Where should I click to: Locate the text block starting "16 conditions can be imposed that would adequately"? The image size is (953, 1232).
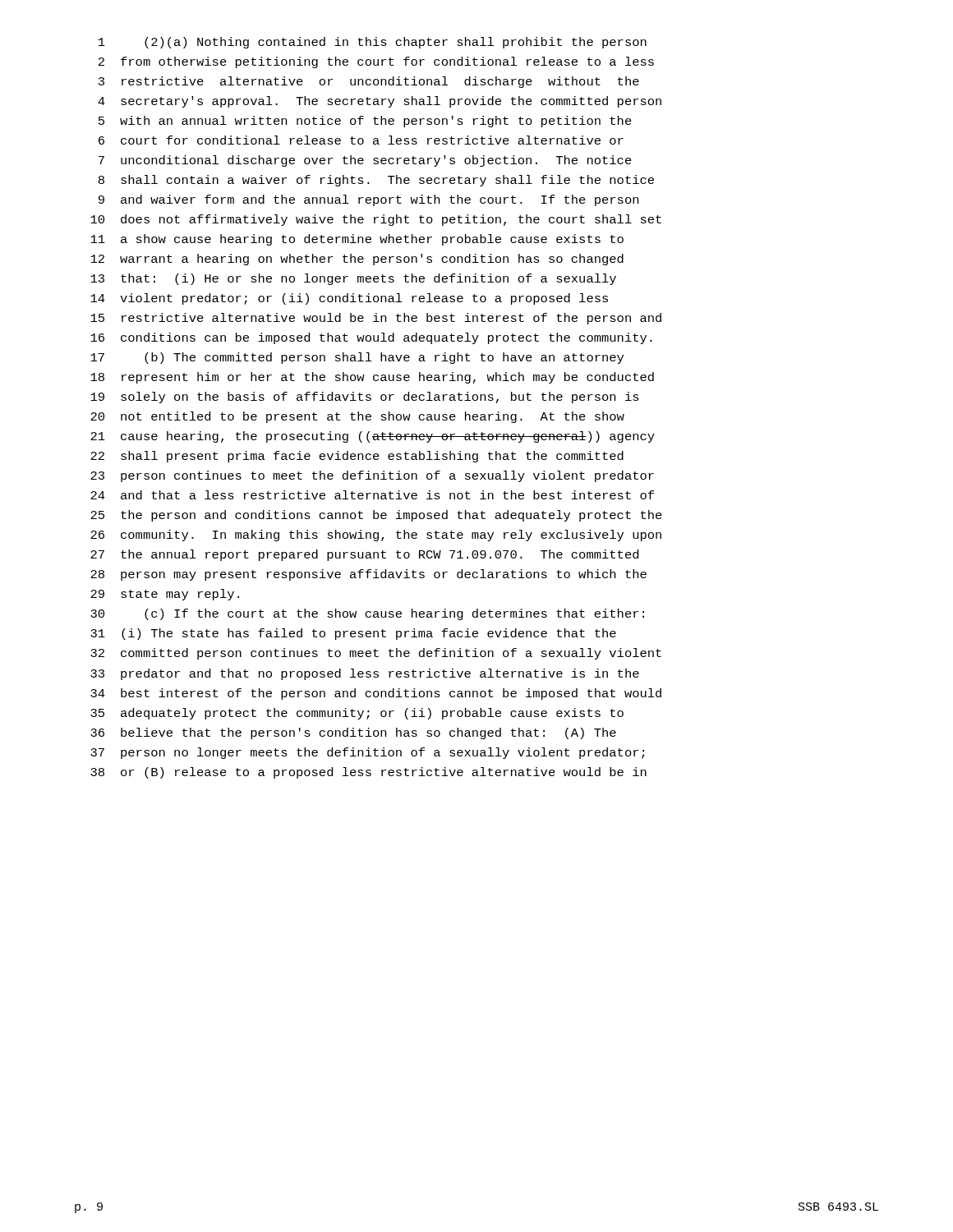coord(476,339)
